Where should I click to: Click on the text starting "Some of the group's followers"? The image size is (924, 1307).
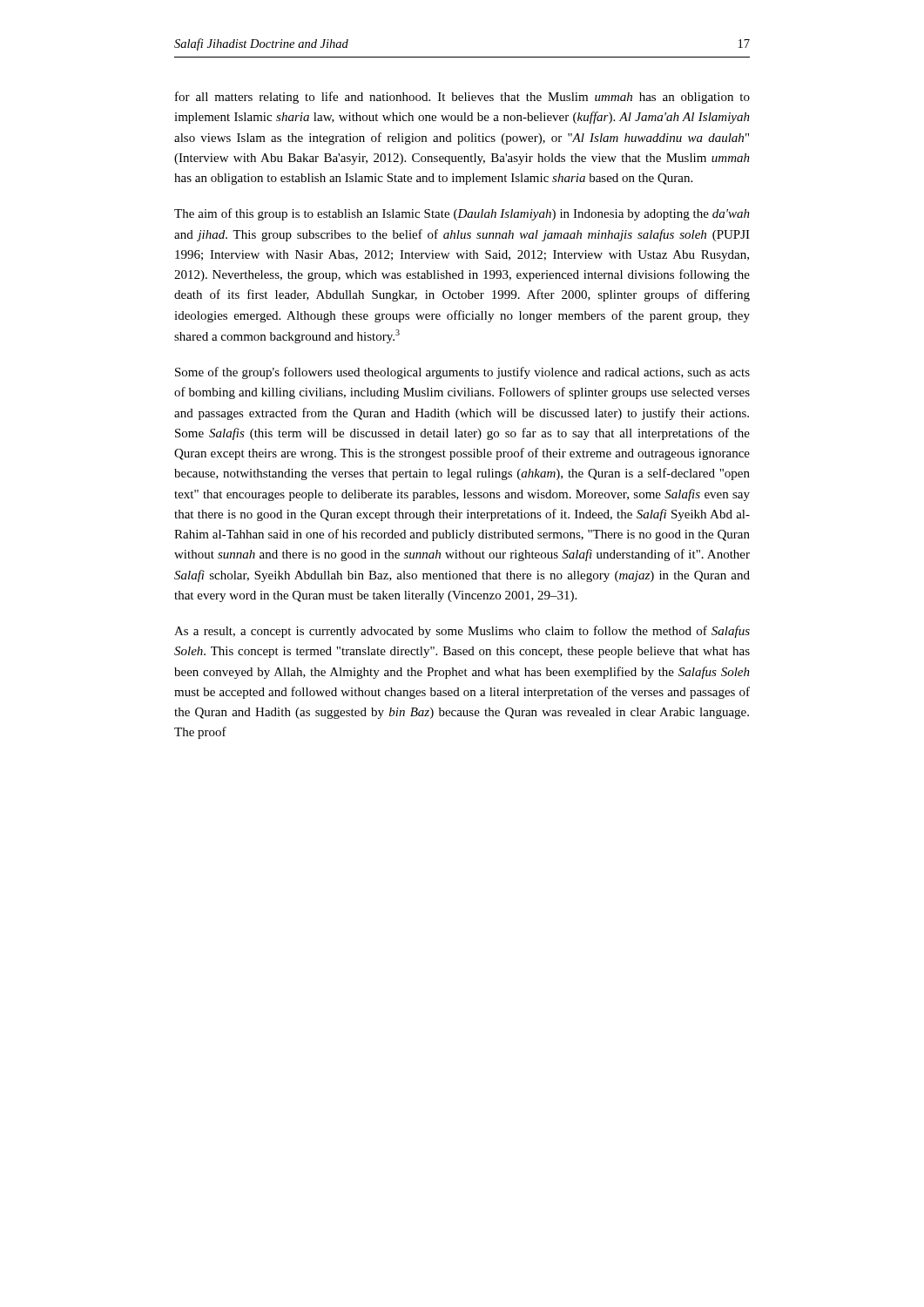click(x=462, y=483)
